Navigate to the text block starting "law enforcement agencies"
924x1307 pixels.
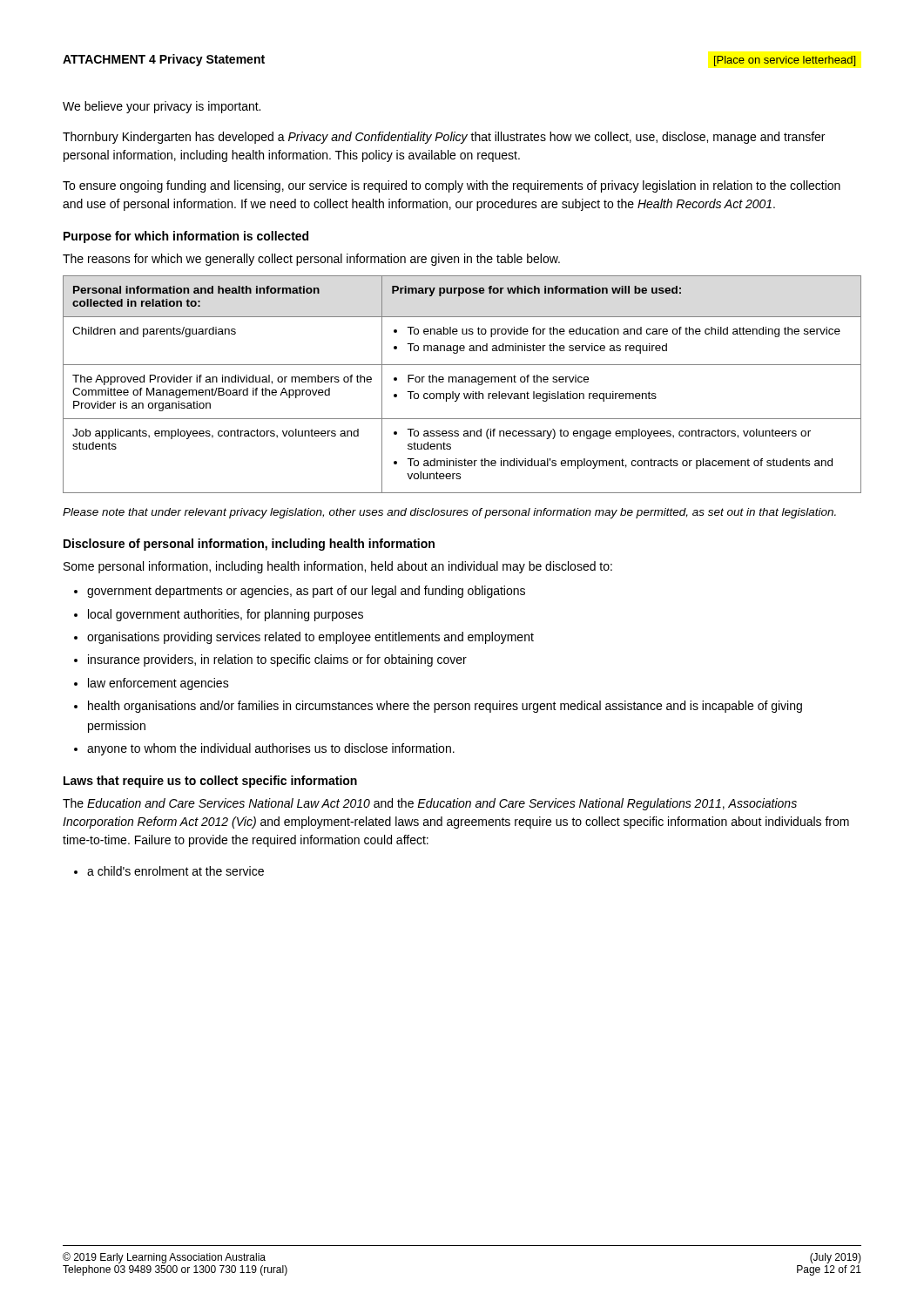158,683
